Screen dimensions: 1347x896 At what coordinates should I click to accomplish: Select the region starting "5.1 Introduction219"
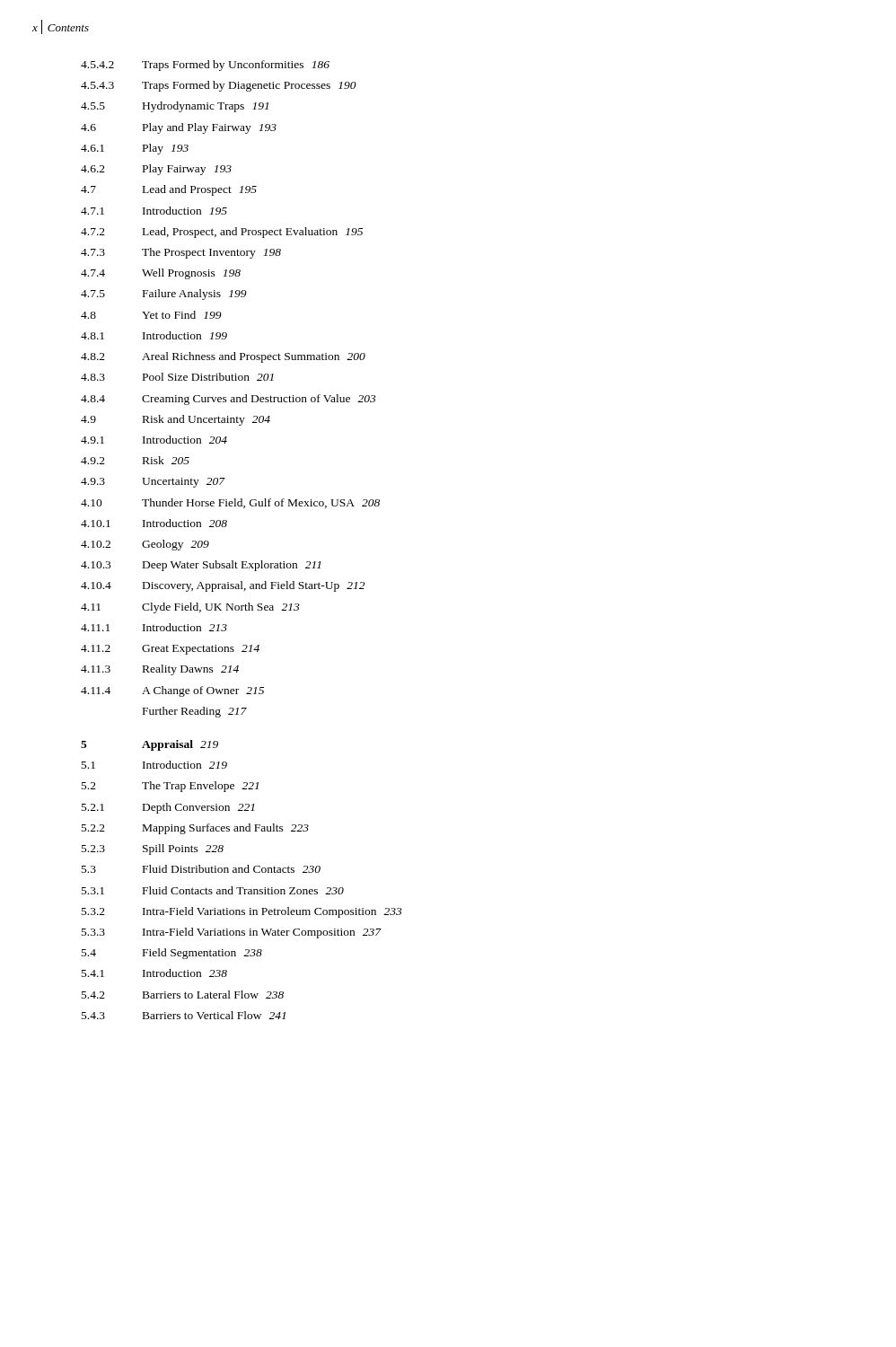154,765
